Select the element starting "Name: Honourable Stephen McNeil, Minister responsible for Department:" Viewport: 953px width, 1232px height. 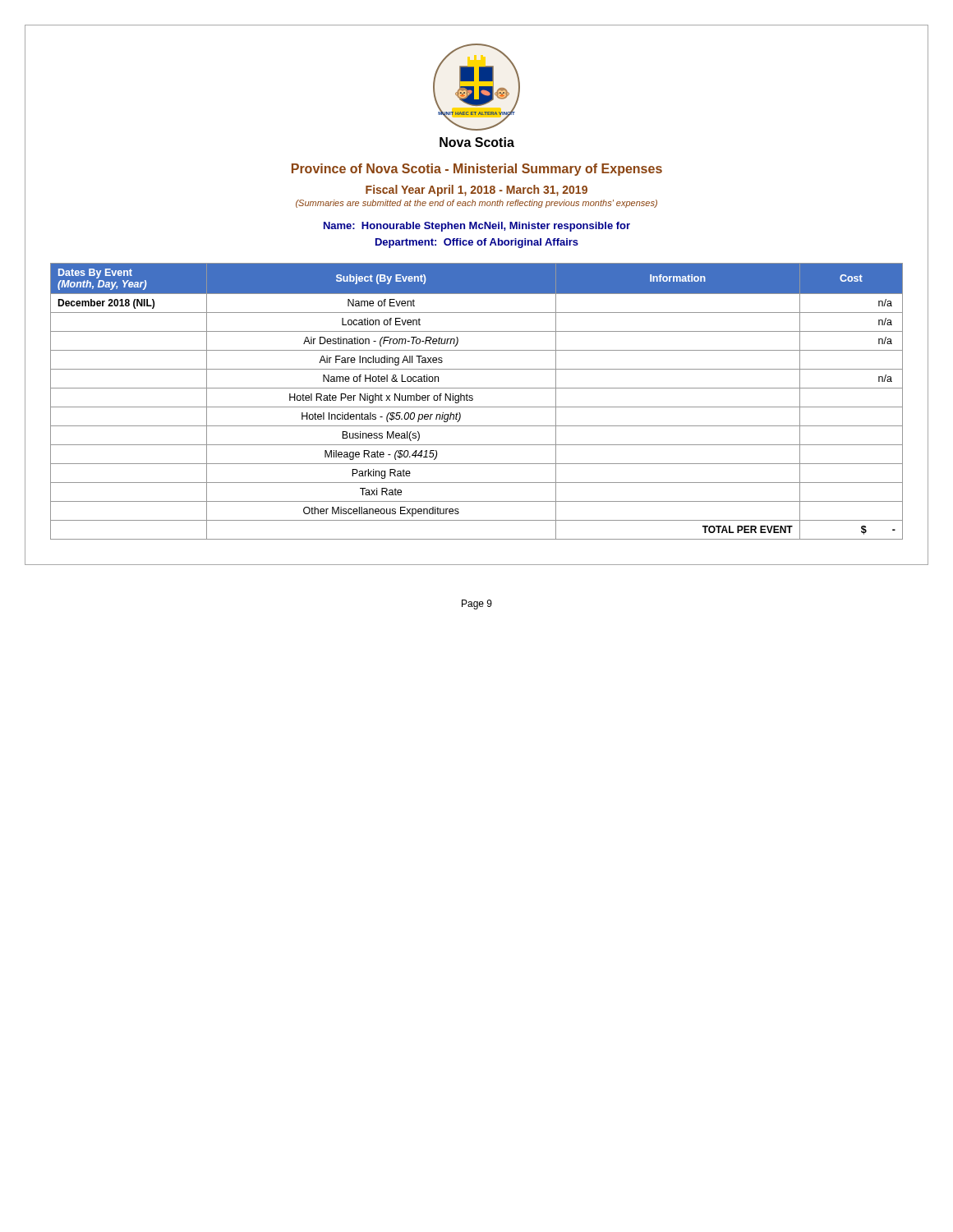(x=476, y=233)
